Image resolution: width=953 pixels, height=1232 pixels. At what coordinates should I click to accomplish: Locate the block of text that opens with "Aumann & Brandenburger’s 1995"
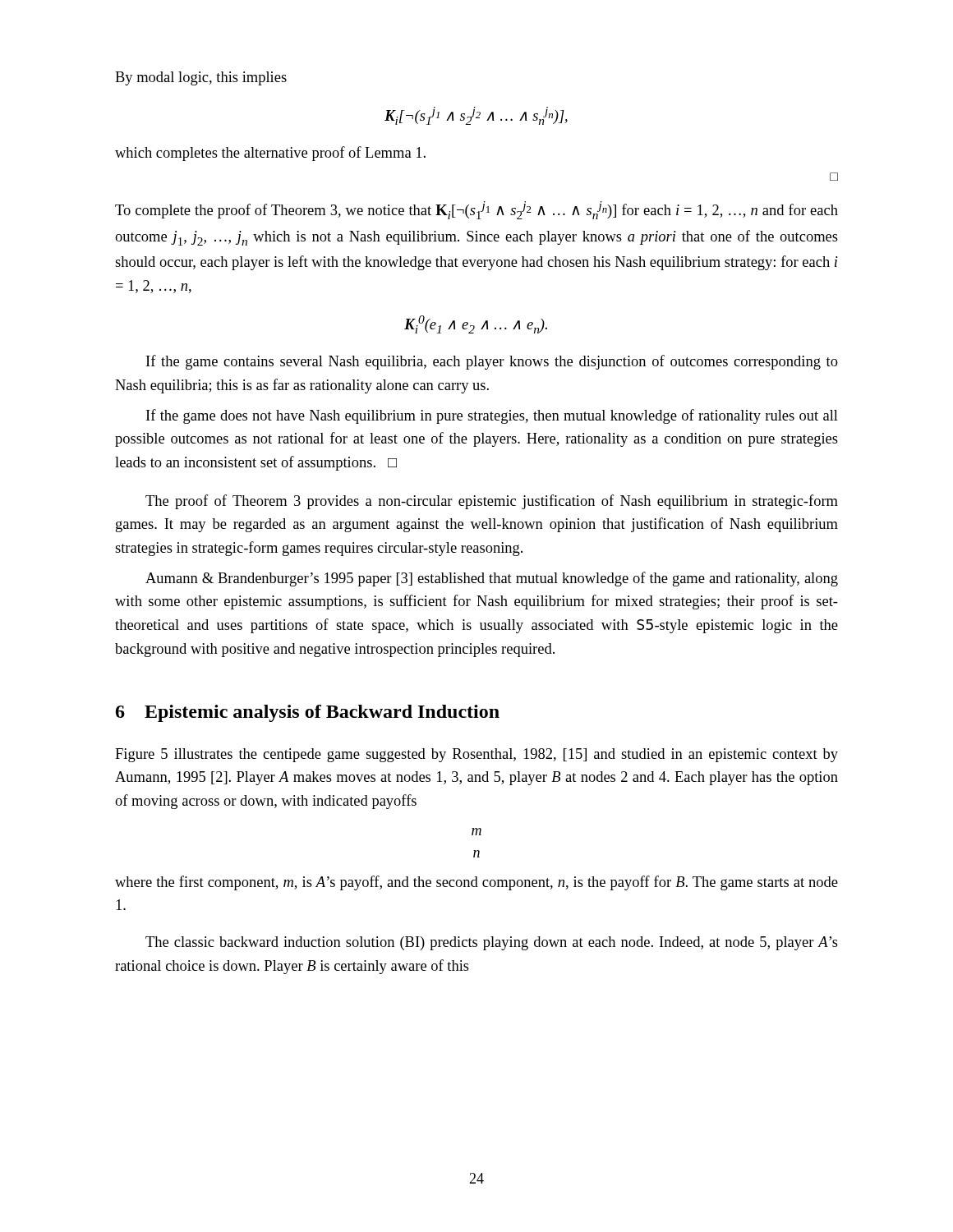pyautogui.click(x=476, y=613)
